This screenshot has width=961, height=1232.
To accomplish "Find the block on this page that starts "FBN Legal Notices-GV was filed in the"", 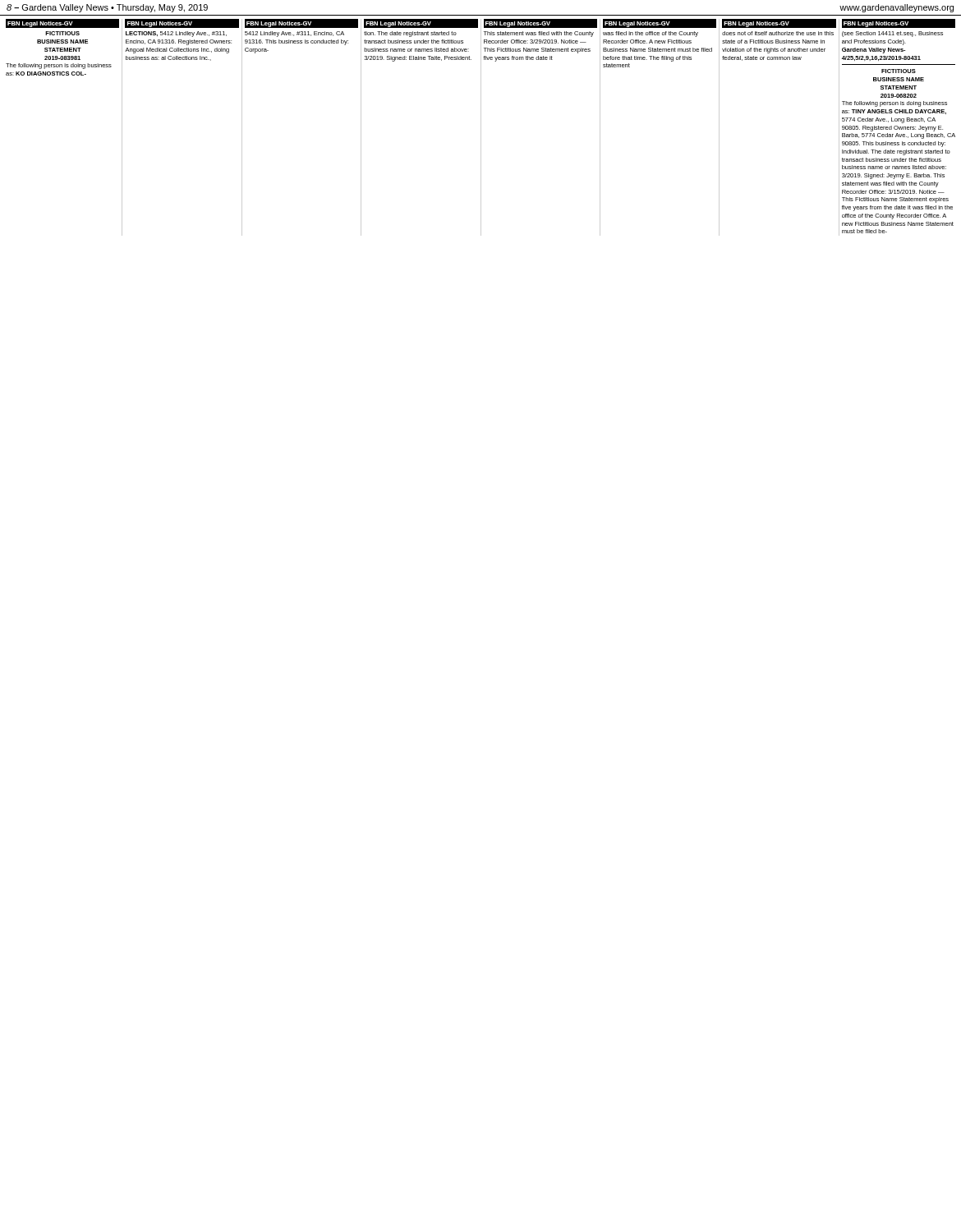I will click(660, 44).
